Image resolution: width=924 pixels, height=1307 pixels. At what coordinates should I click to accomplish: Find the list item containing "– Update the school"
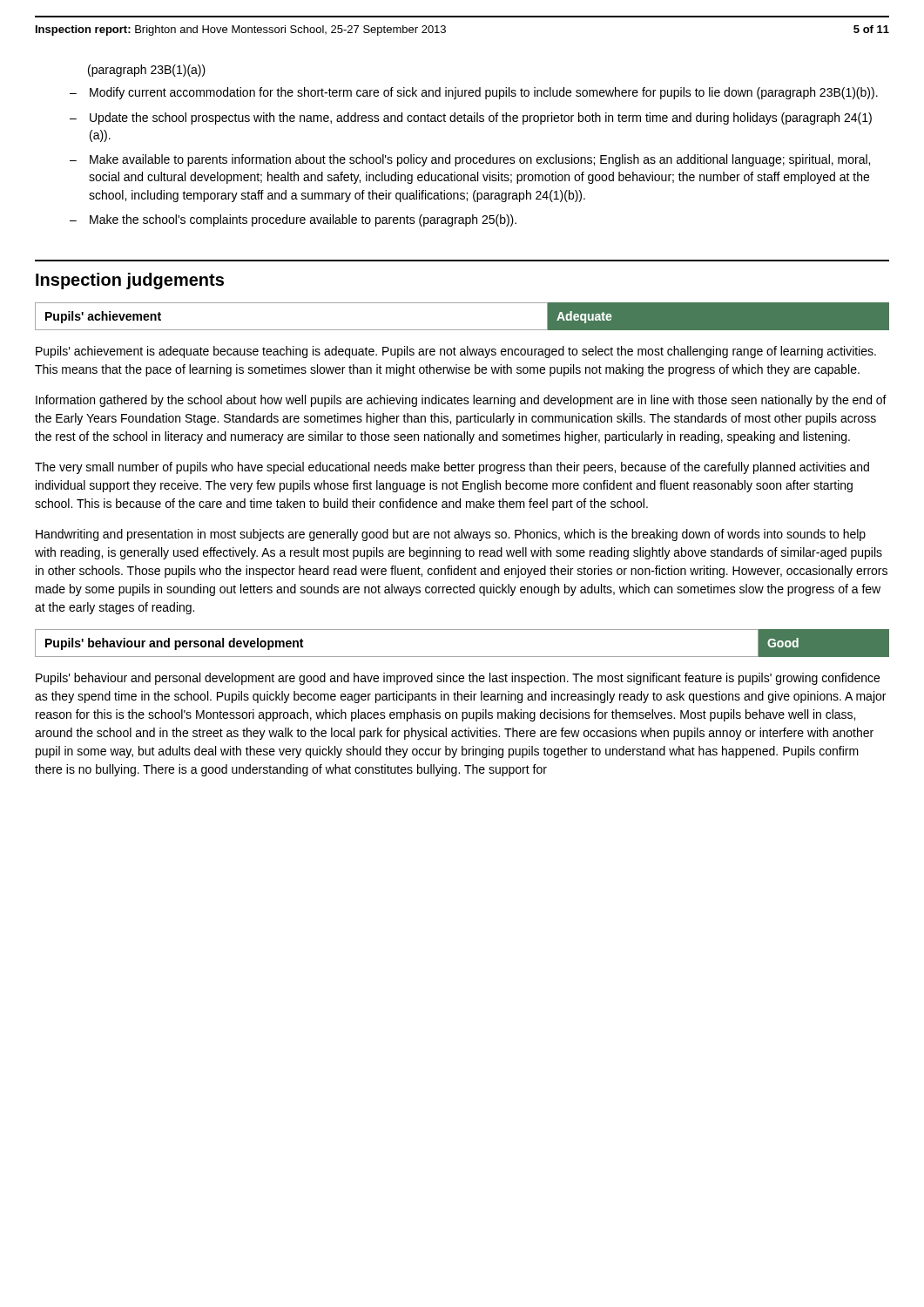coord(479,126)
